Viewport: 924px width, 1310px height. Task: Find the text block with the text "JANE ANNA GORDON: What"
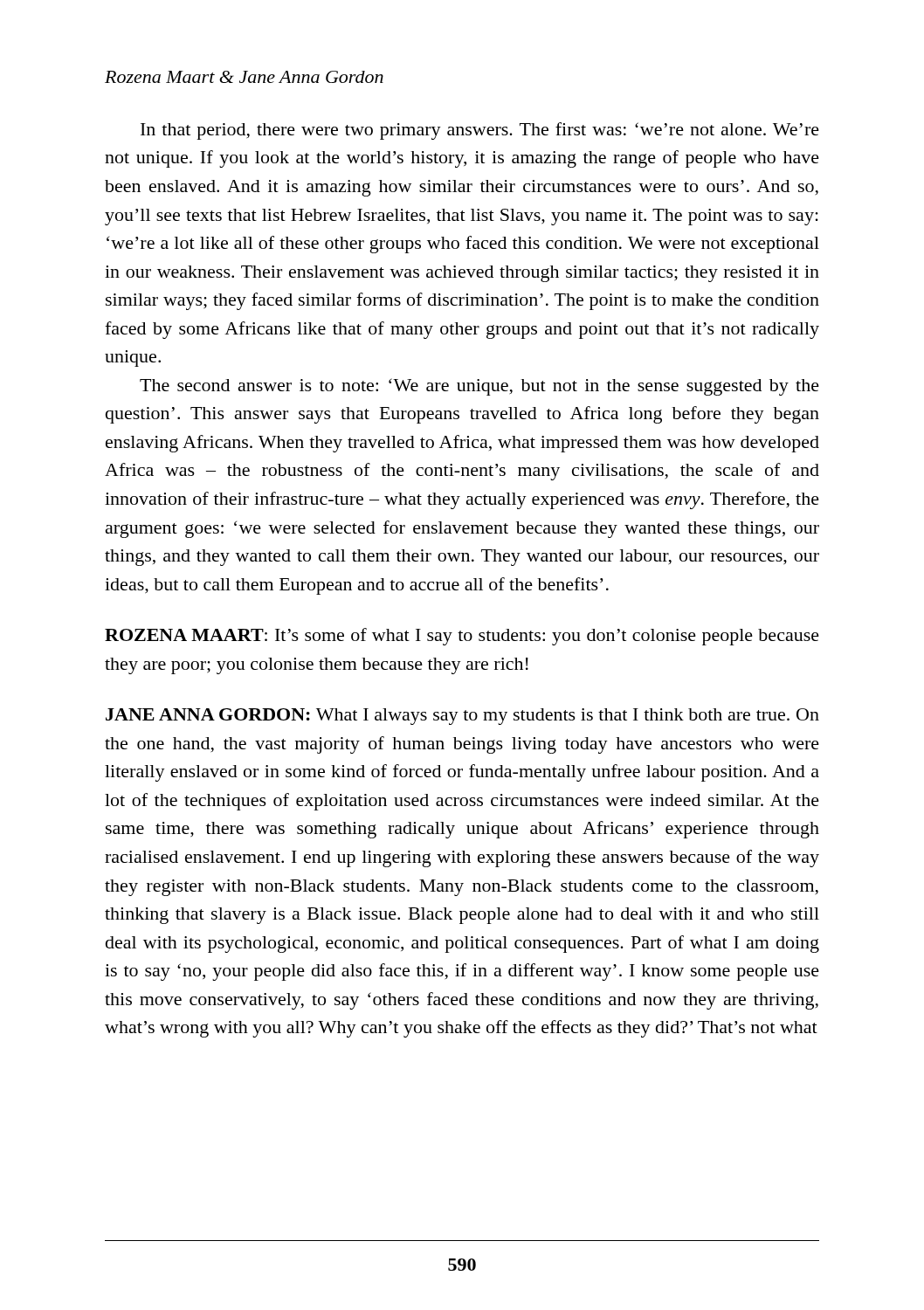tap(462, 871)
